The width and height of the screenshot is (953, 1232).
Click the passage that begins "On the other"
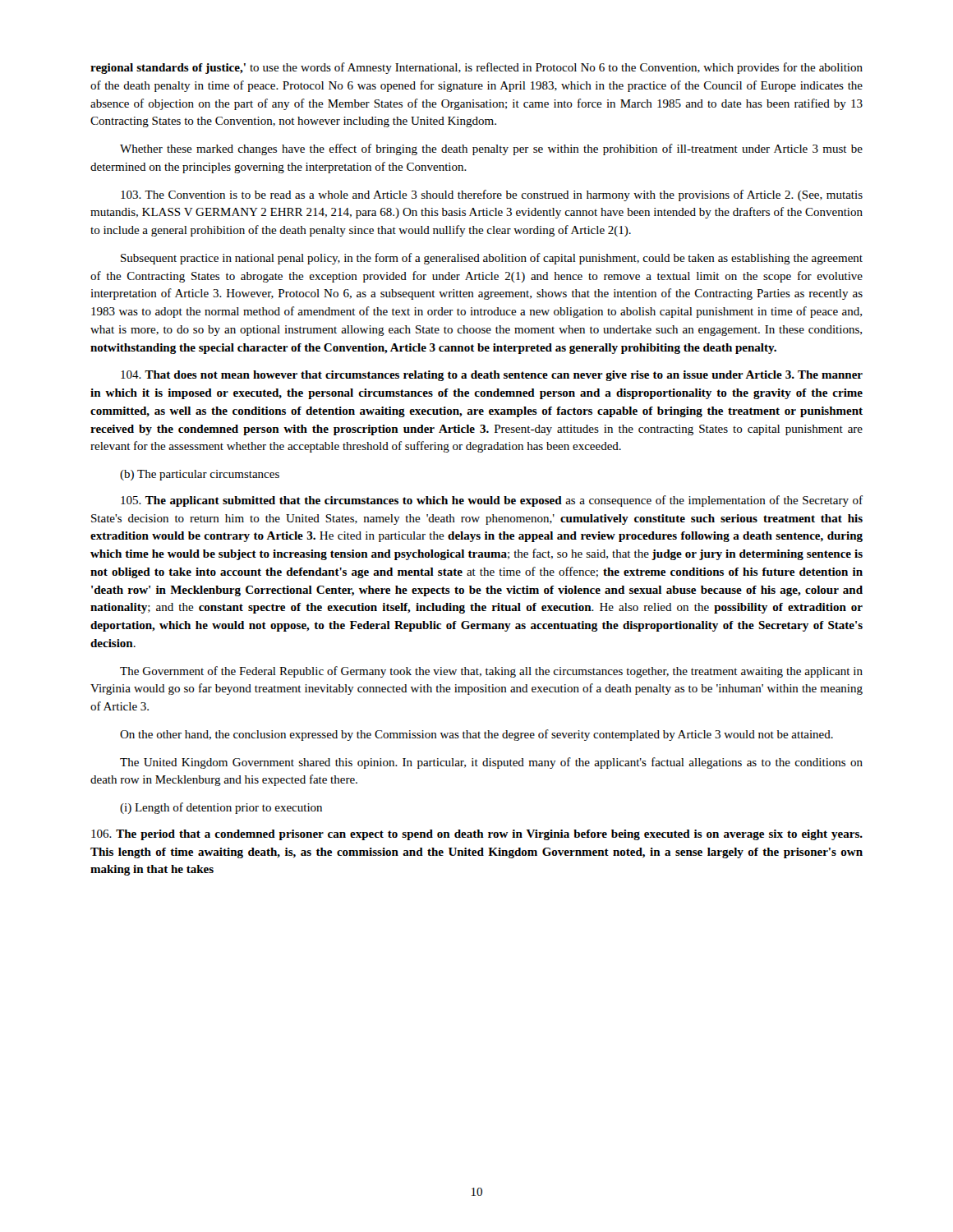click(x=477, y=734)
